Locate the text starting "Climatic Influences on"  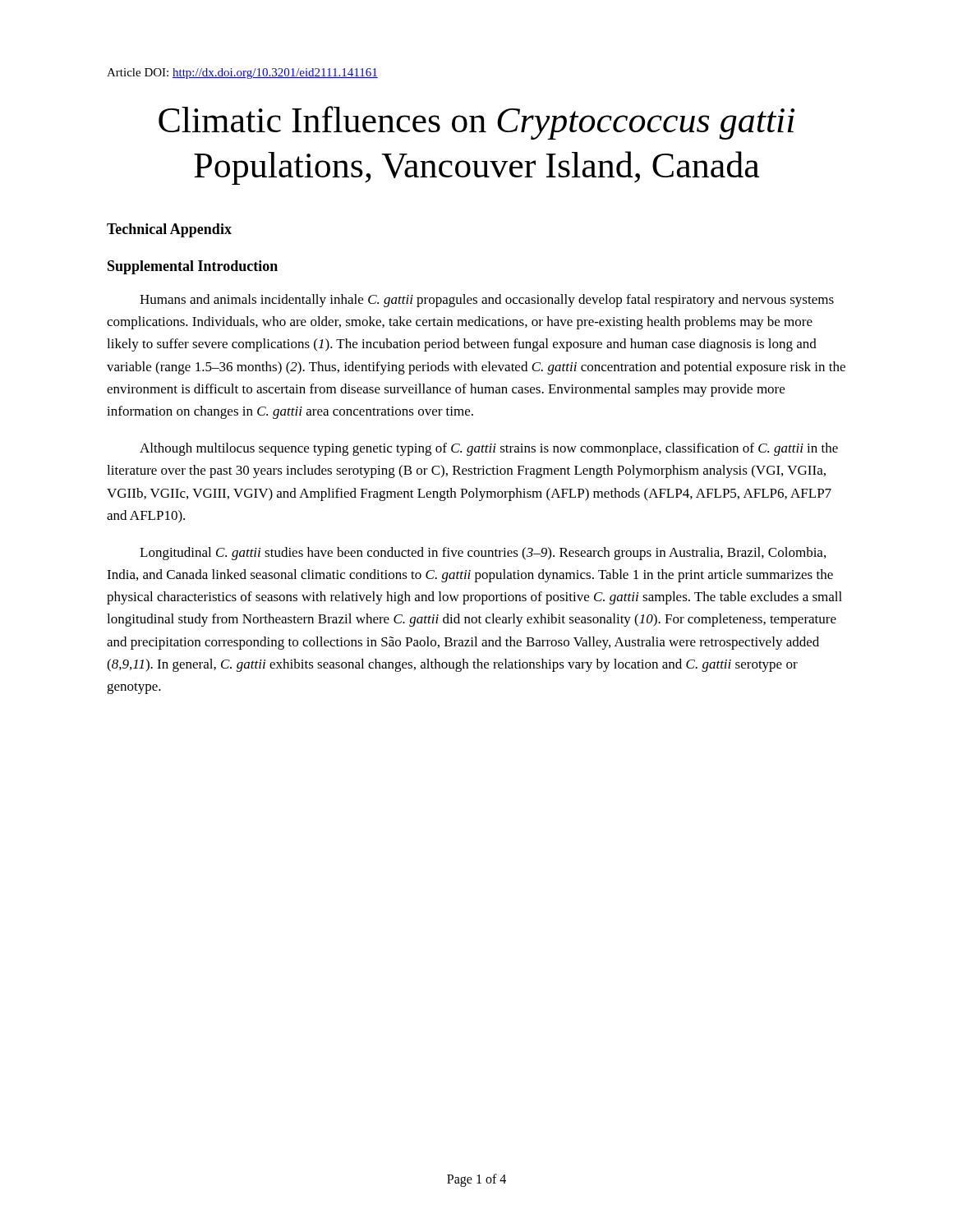(476, 143)
